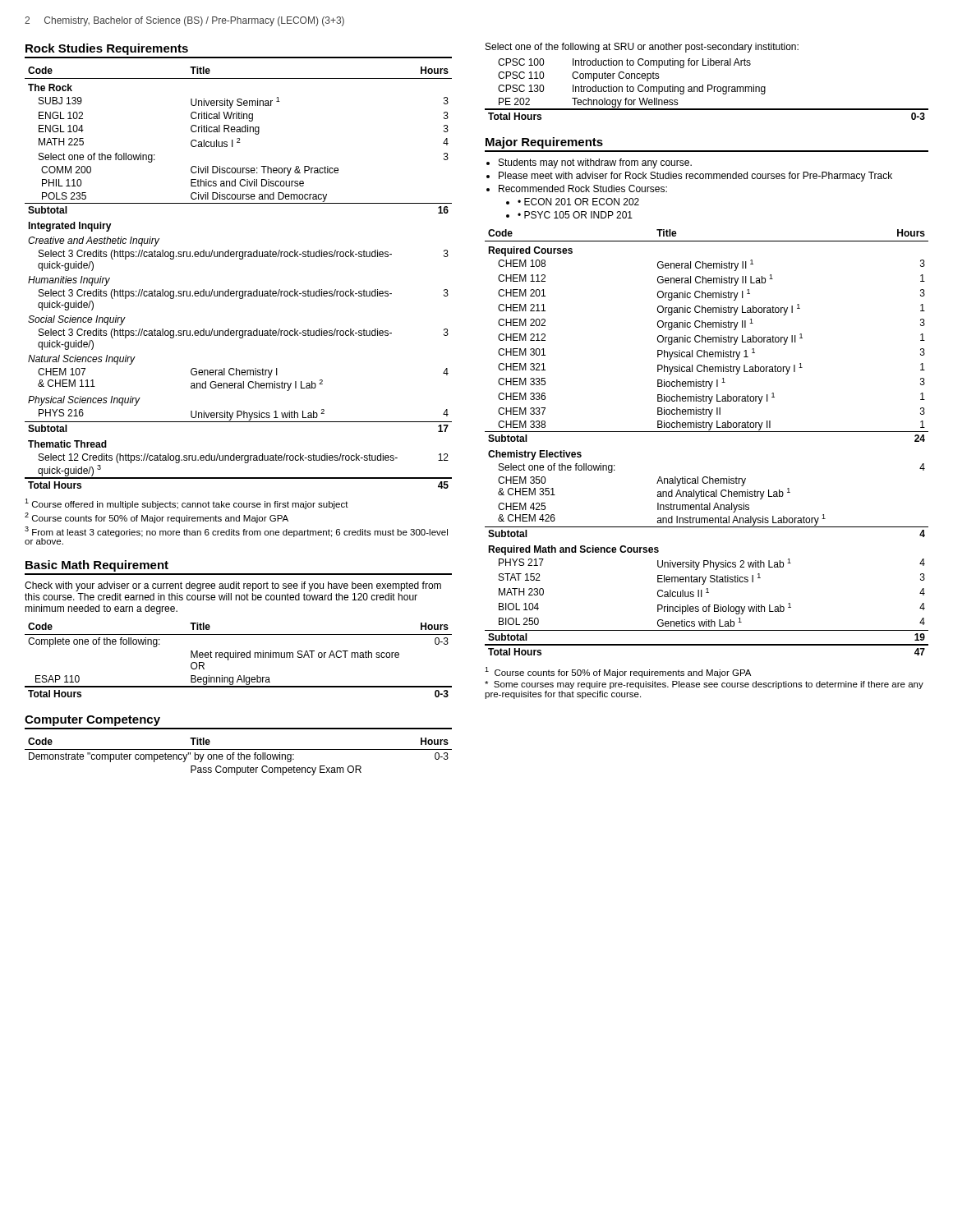Point to the block beginning "2 Course counts for 50% of Major"
The image size is (953, 1232).
(x=238, y=517)
